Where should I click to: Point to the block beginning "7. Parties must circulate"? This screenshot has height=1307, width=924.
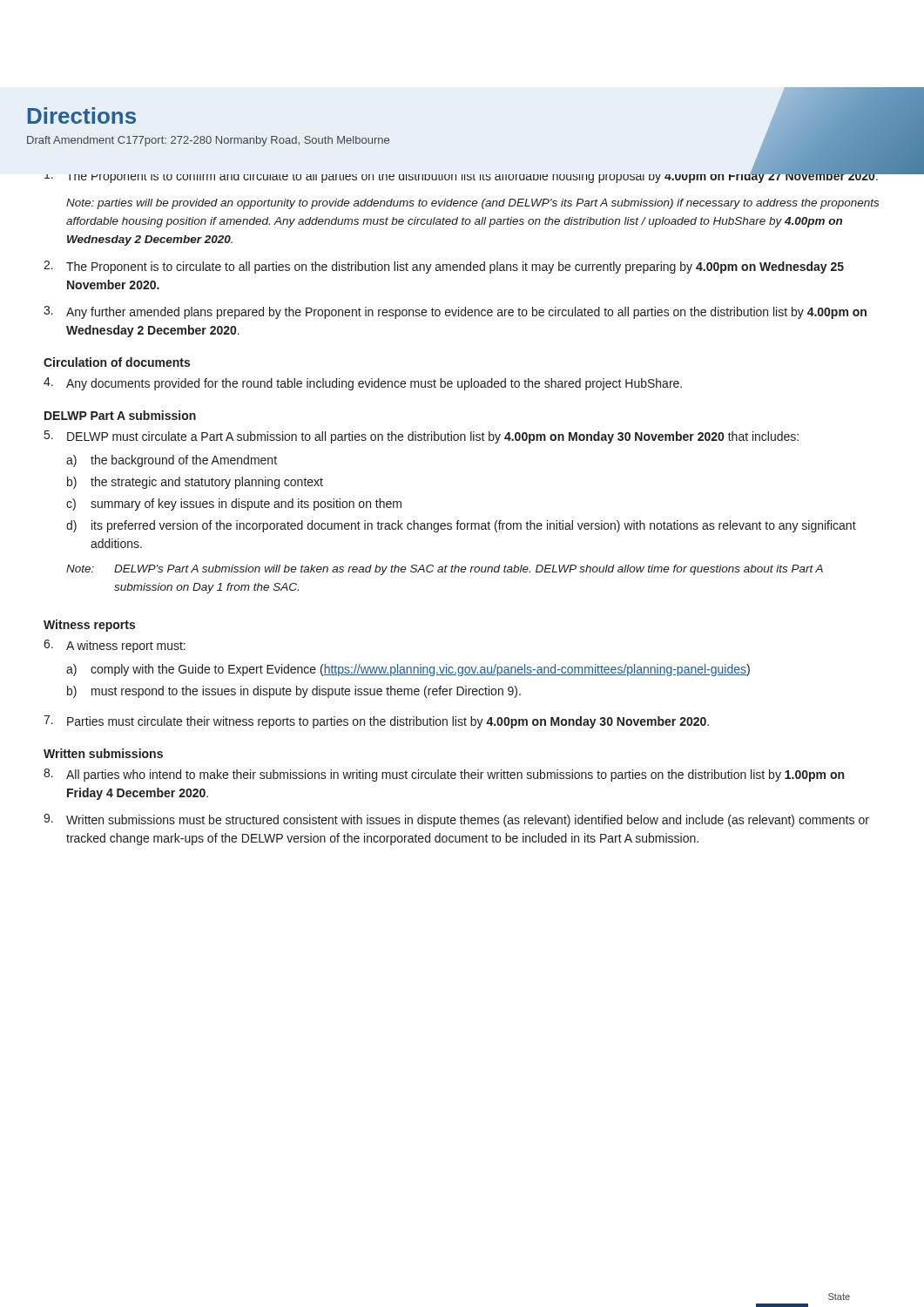pos(462,722)
